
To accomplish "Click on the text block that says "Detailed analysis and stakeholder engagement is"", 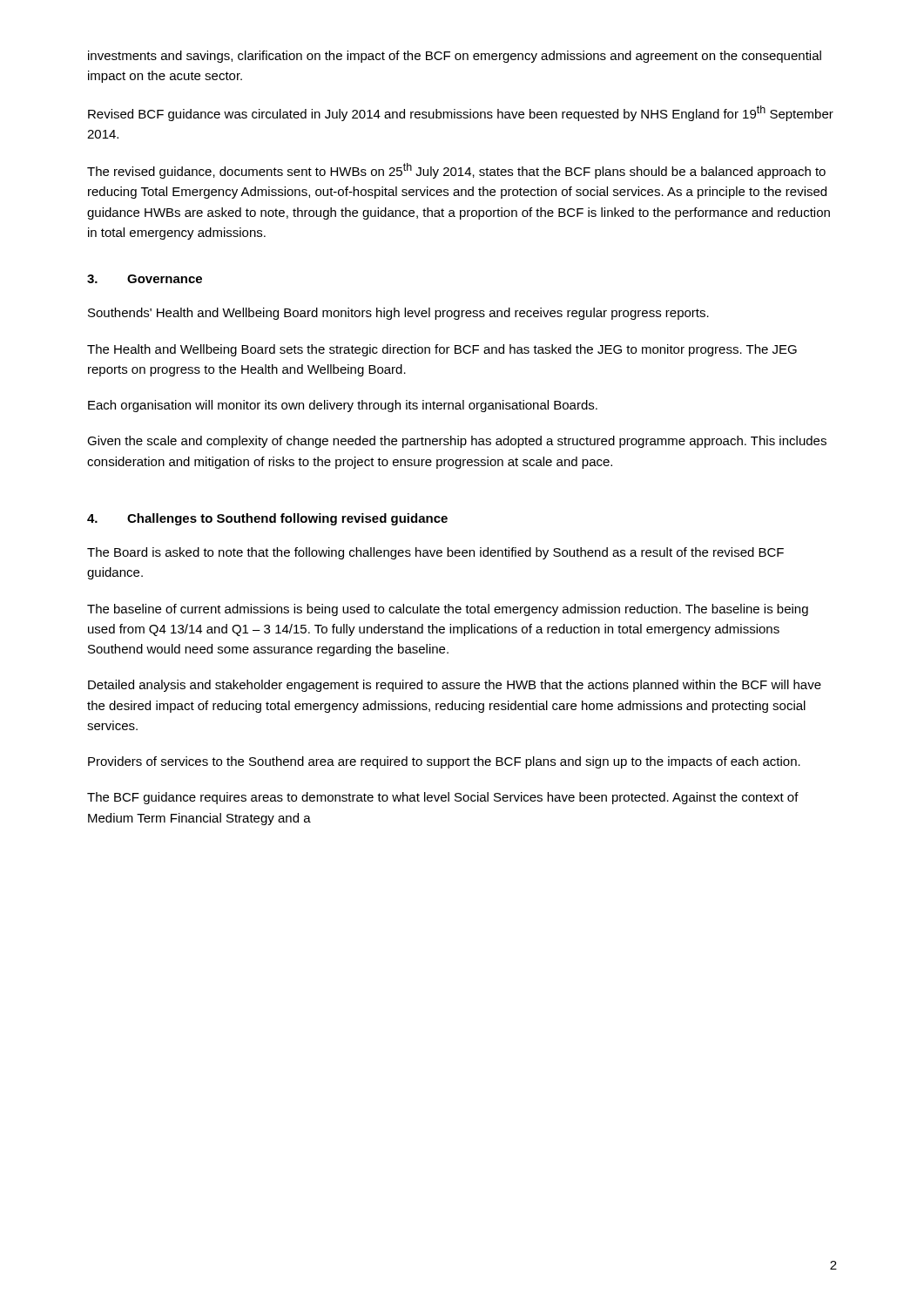I will 454,705.
